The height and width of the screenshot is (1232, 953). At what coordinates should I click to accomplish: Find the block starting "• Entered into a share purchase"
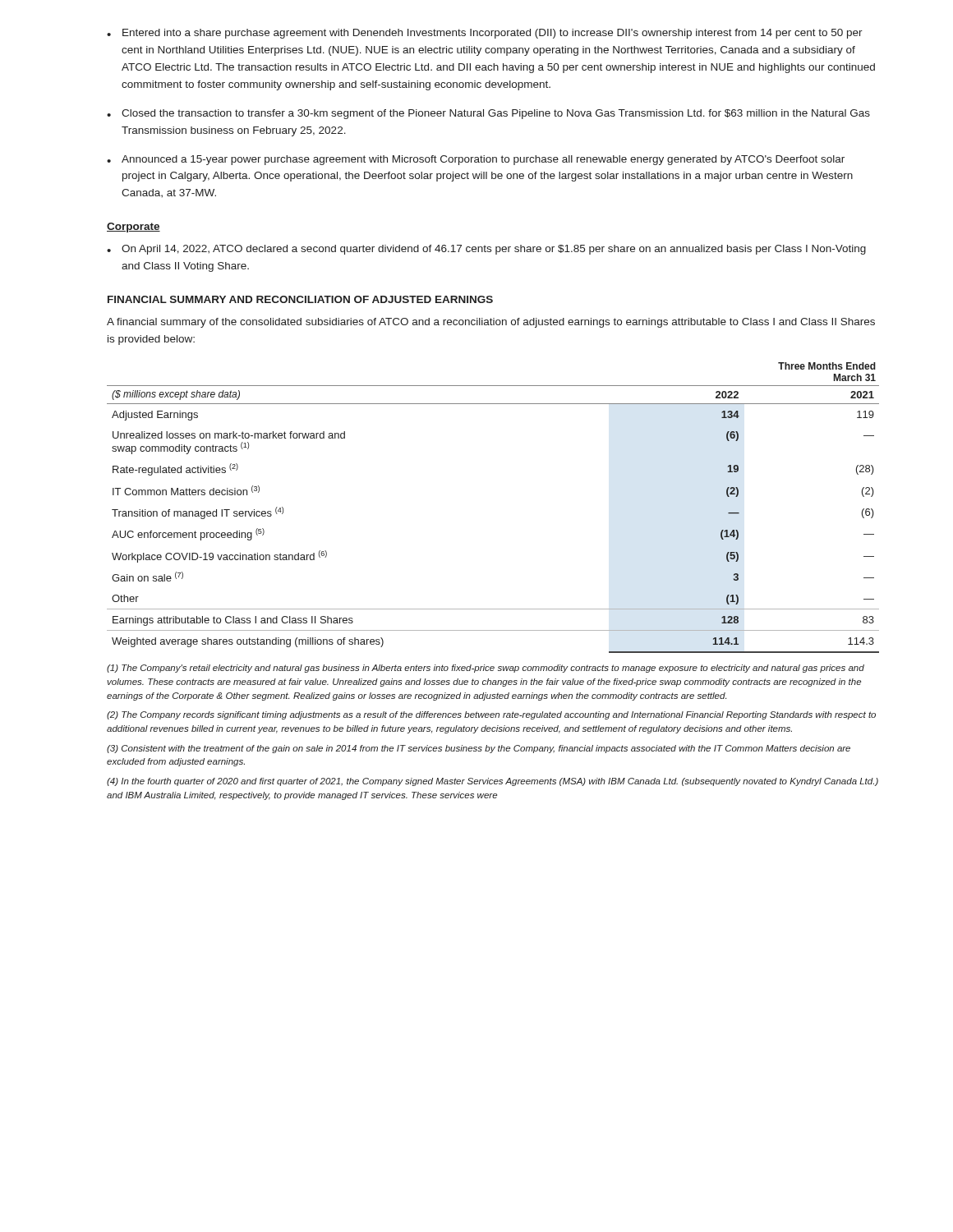pos(493,59)
